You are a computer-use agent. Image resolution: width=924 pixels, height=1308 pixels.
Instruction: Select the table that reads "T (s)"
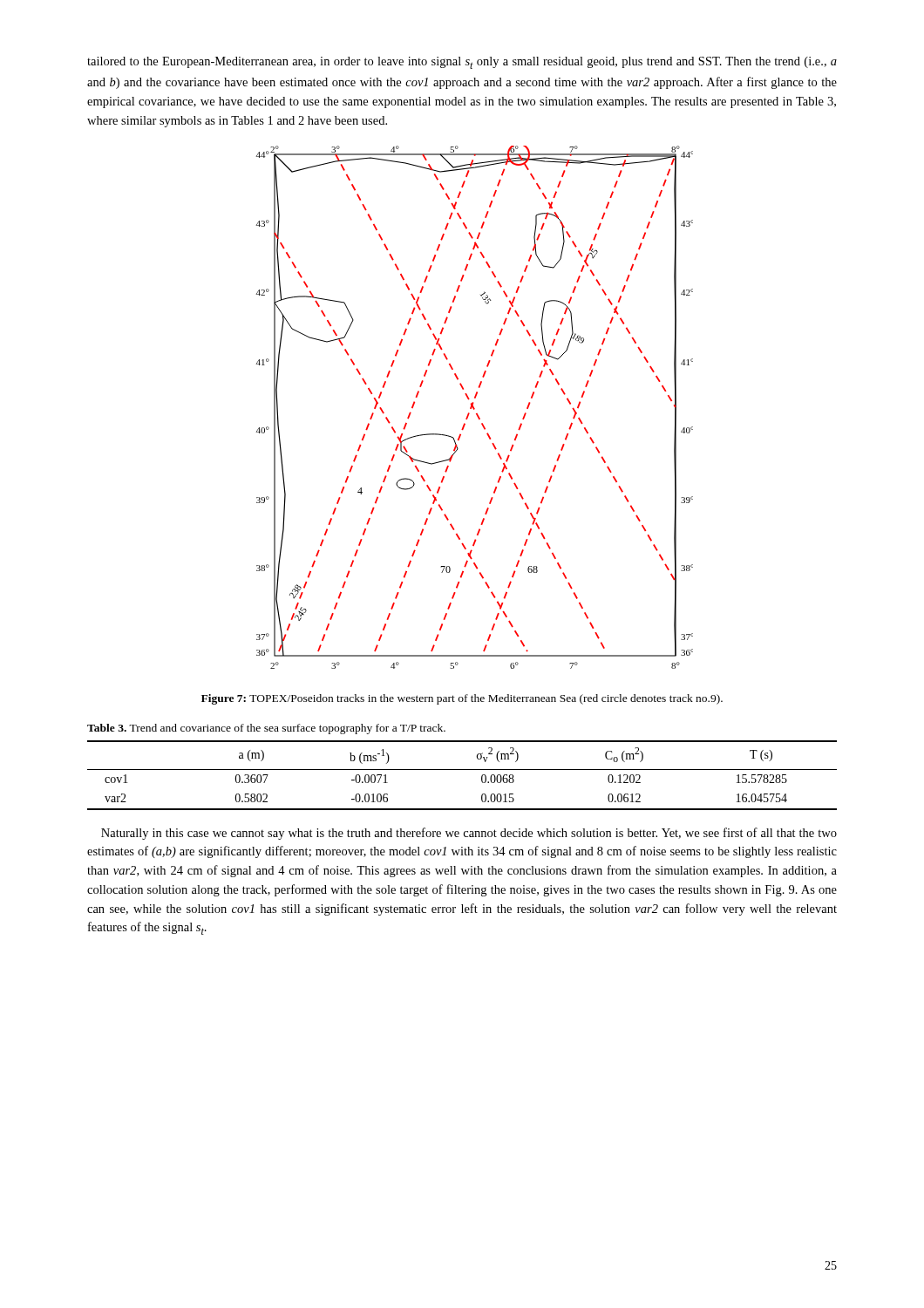coord(462,775)
